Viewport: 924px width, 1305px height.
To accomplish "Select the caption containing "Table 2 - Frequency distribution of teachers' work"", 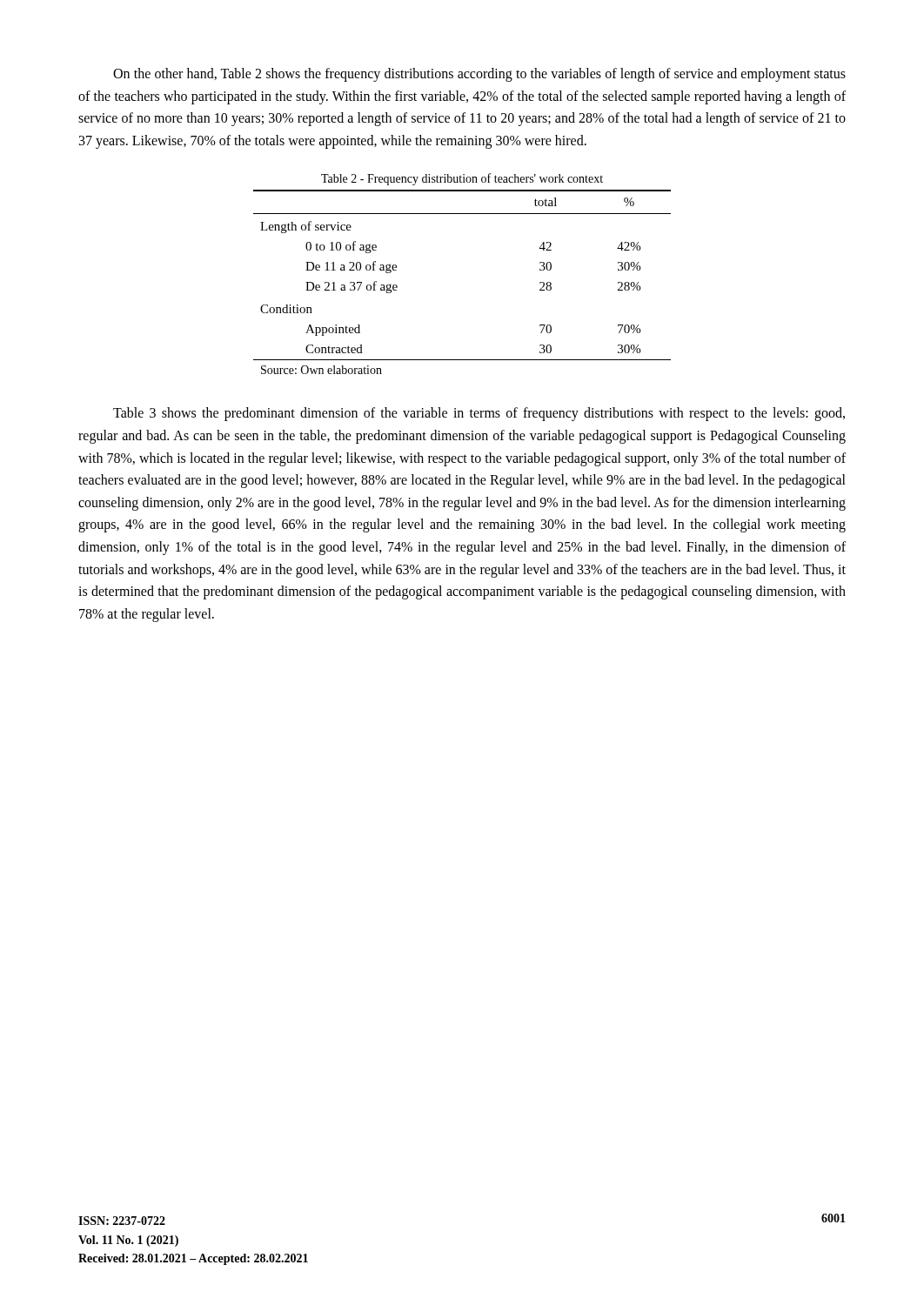I will click(x=462, y=179).
